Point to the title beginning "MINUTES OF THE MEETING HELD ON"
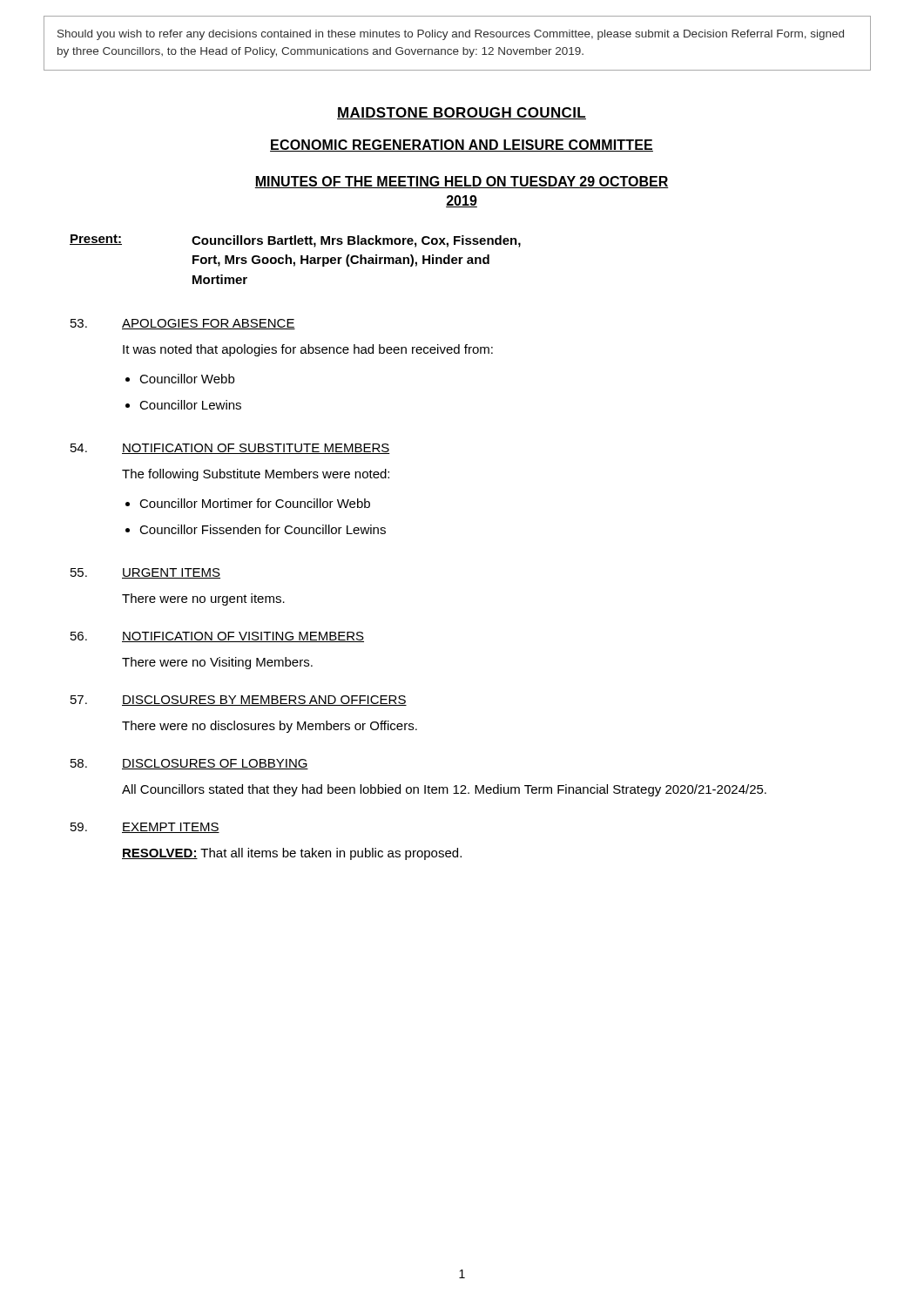924x1307 pixels. pyautogui.click(x=462, y=192)
